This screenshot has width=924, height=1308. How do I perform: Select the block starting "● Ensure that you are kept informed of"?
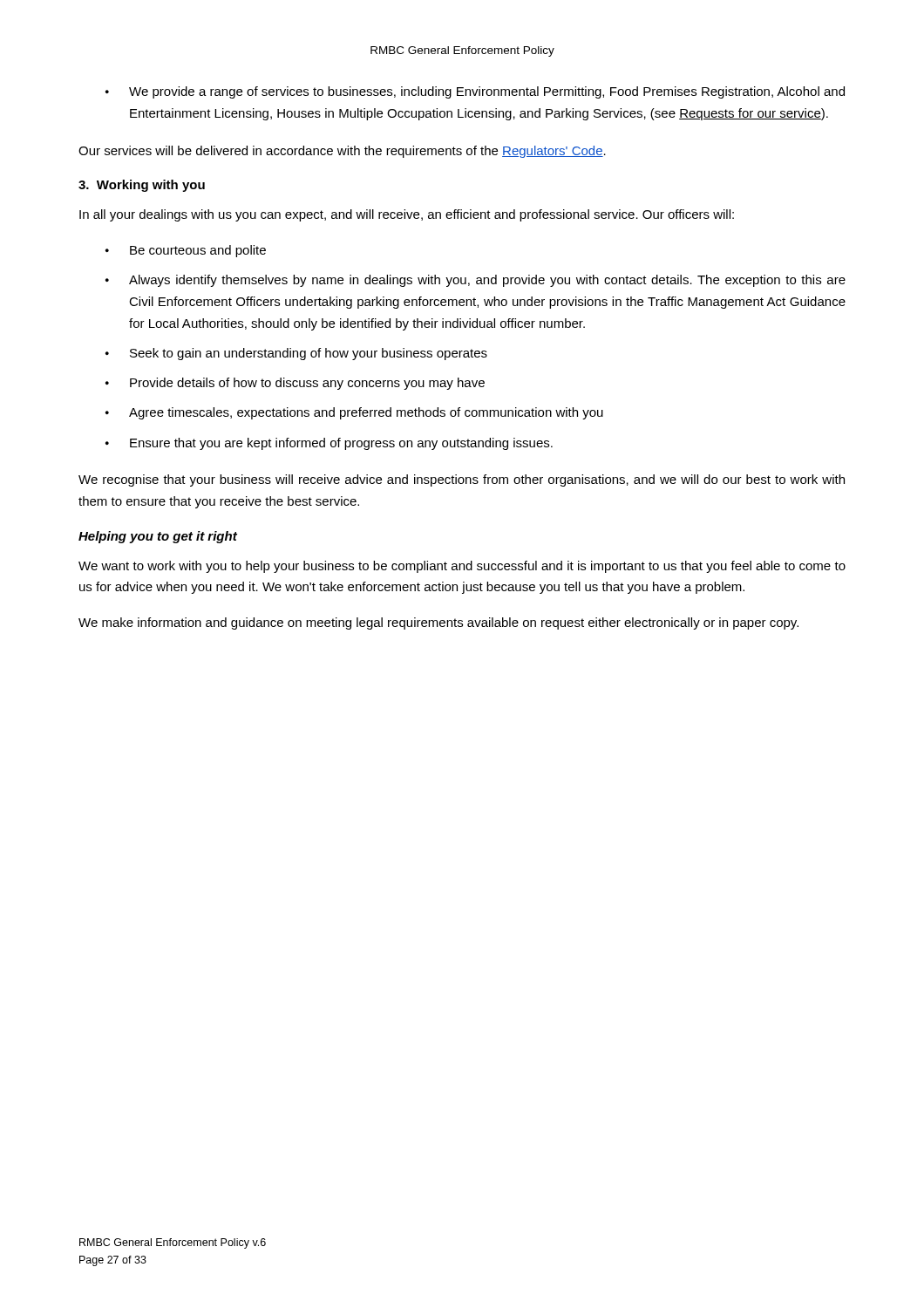click(x=475, y=443)
